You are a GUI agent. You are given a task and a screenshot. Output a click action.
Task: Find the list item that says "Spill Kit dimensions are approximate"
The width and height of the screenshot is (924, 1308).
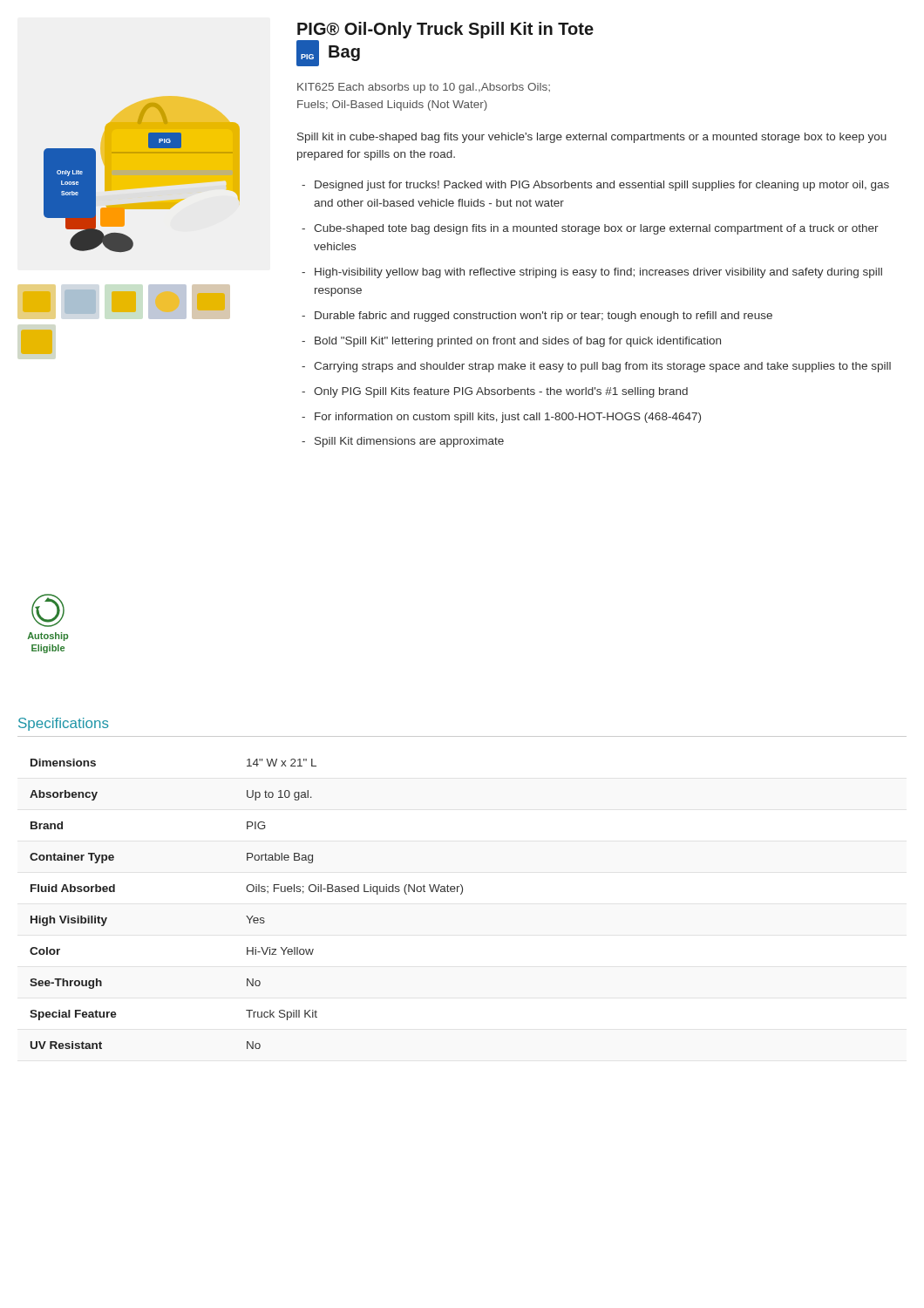(x=409, y=441)
